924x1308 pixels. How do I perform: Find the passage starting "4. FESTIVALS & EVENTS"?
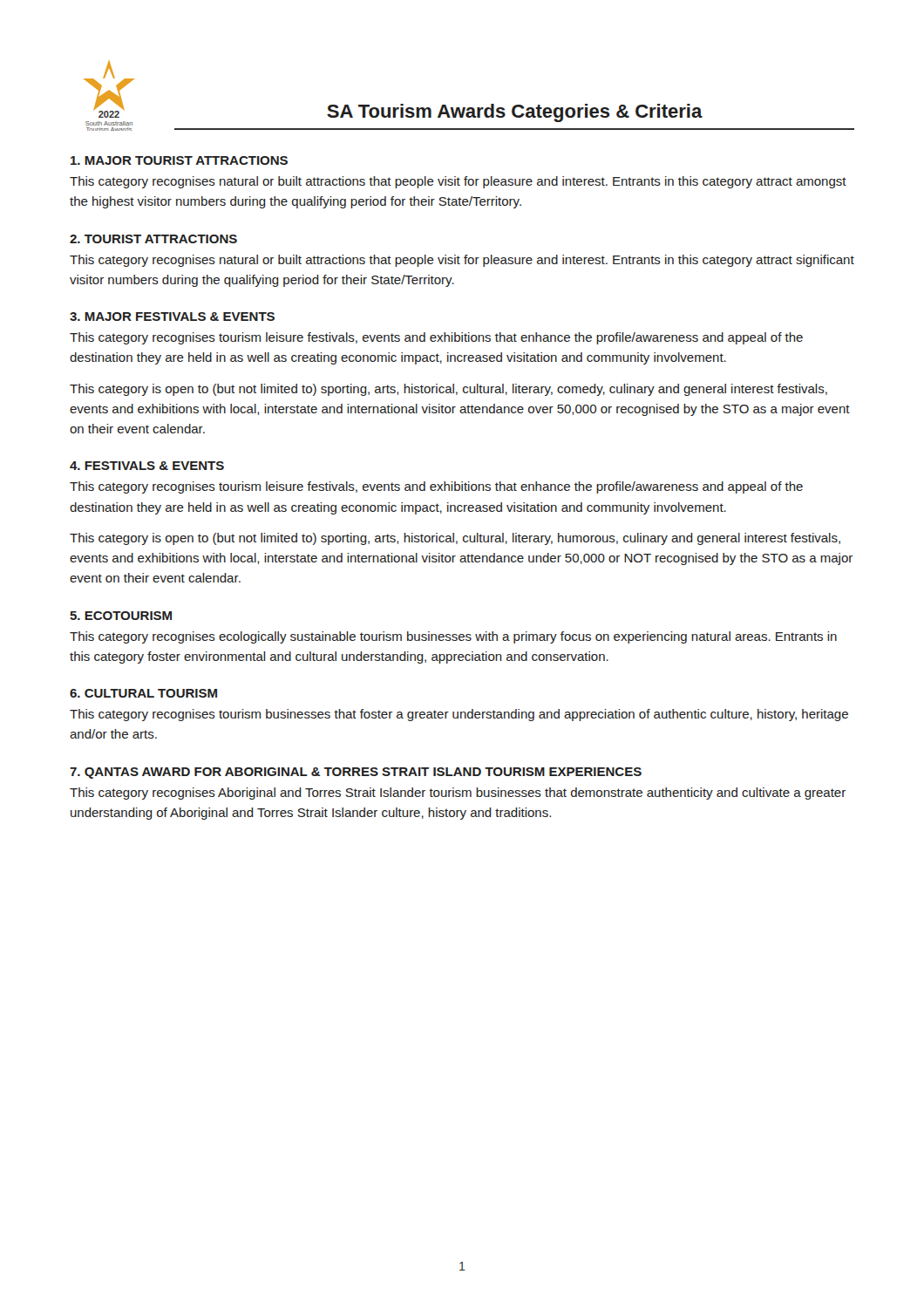point(147,465)
